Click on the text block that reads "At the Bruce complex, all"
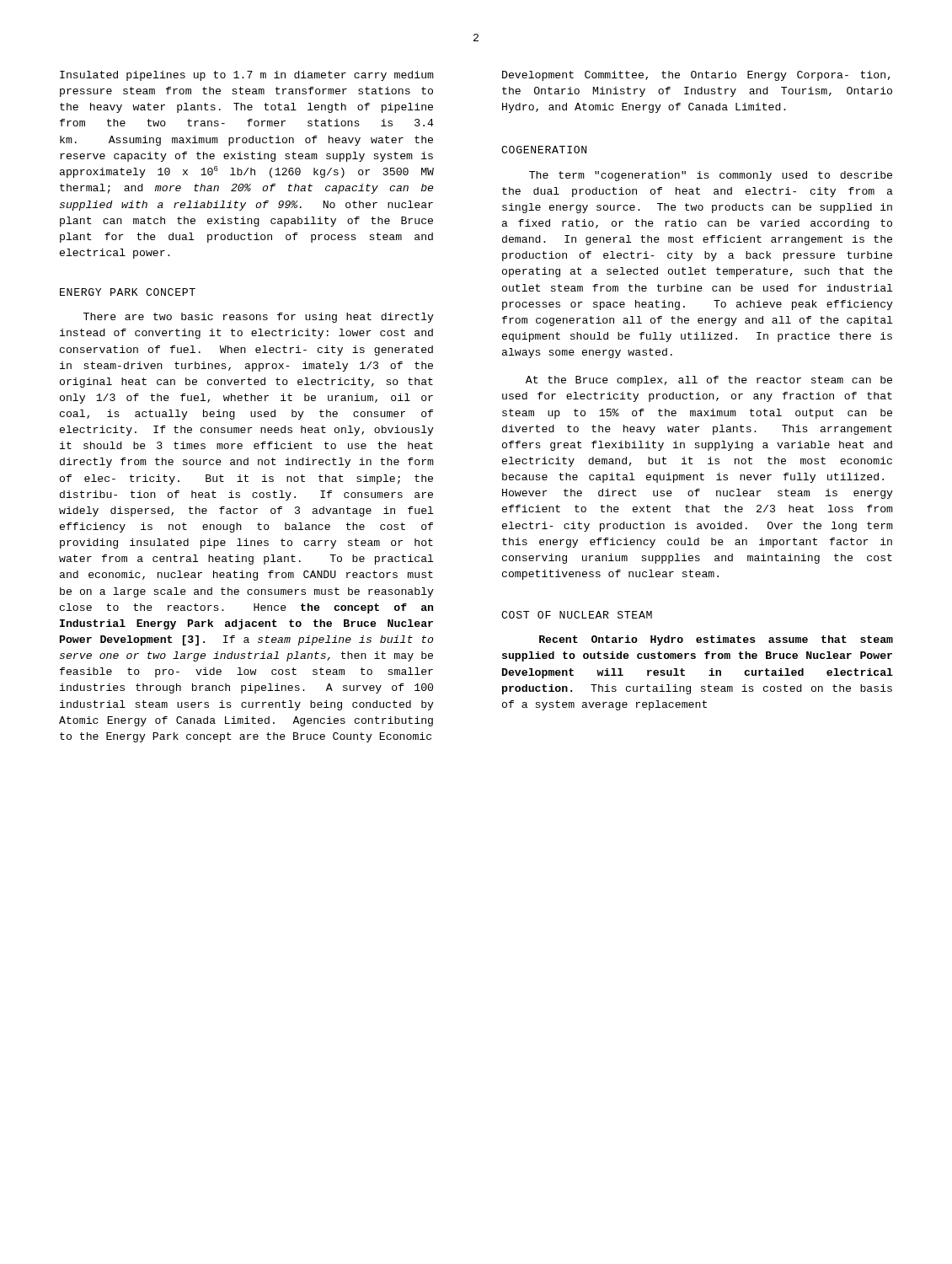The image size is (952, 1264). pyautogui.click(x=697, y=477)
